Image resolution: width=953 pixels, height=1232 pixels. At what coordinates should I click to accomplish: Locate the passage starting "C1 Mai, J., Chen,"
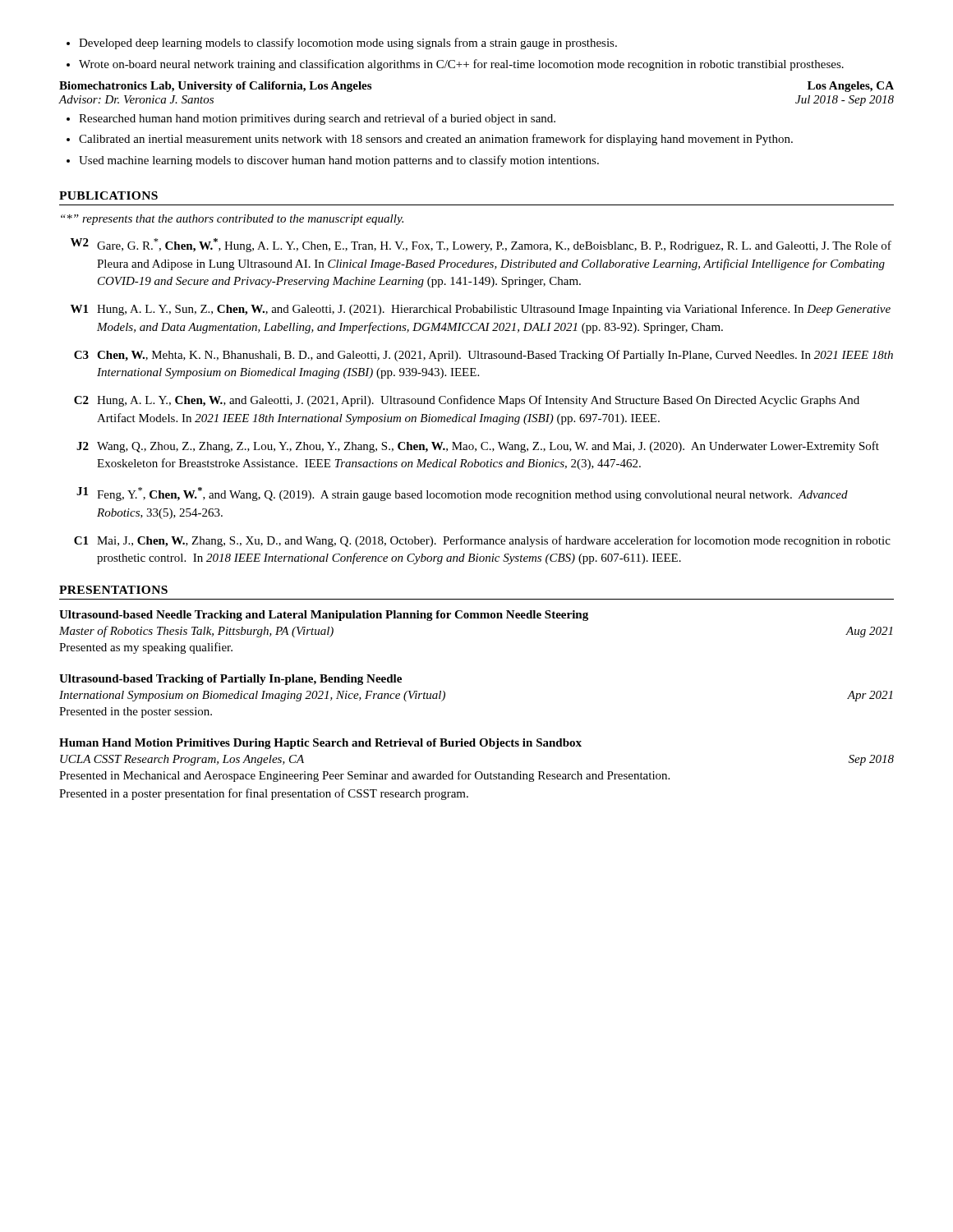click(x=476, y=550)
